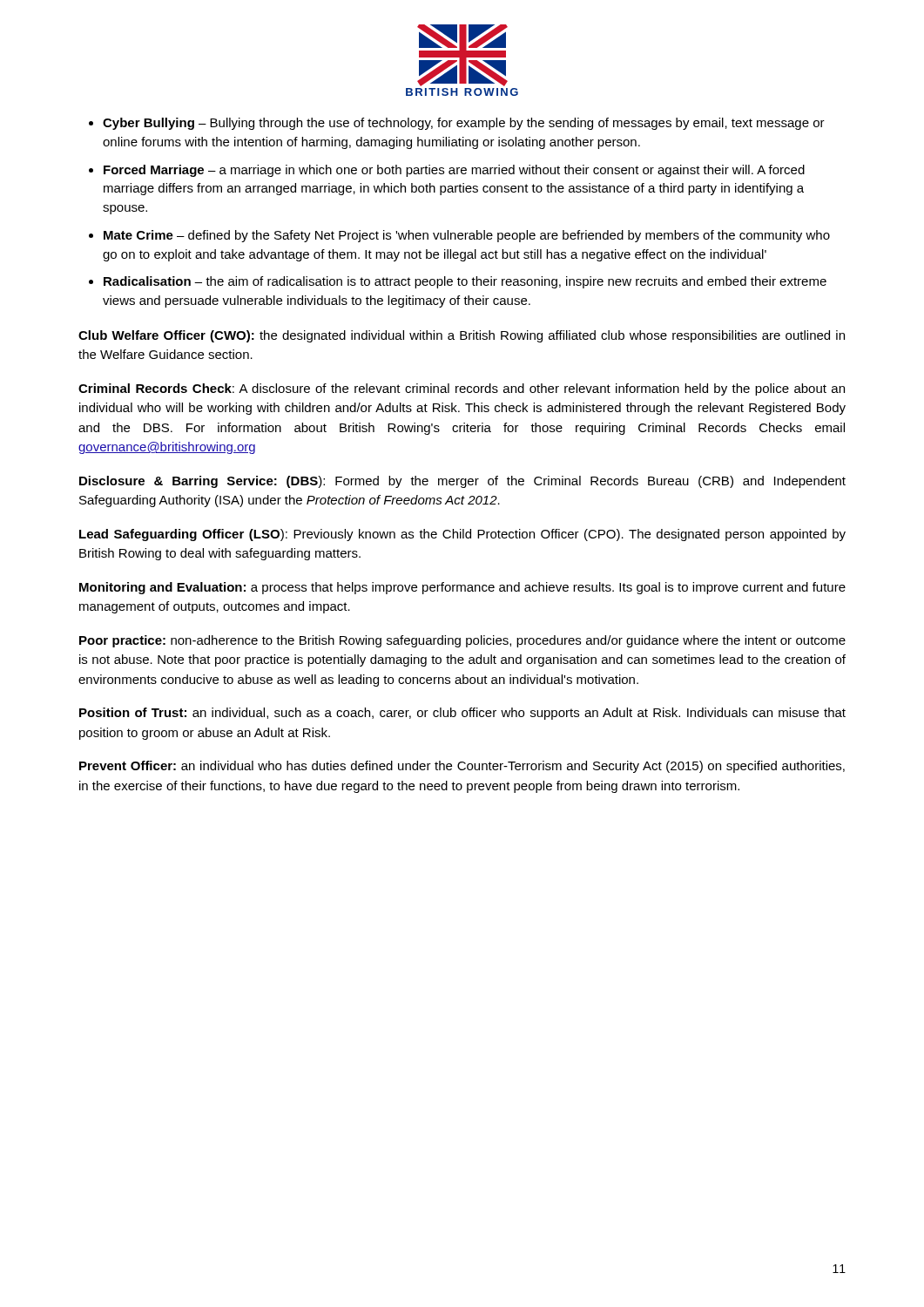Click on the text block that reads "Disclosure & Barring Service: (DBS):"
Image resolution: width=924 pixels, height=1307 pixels.
(x=462, y=490)
